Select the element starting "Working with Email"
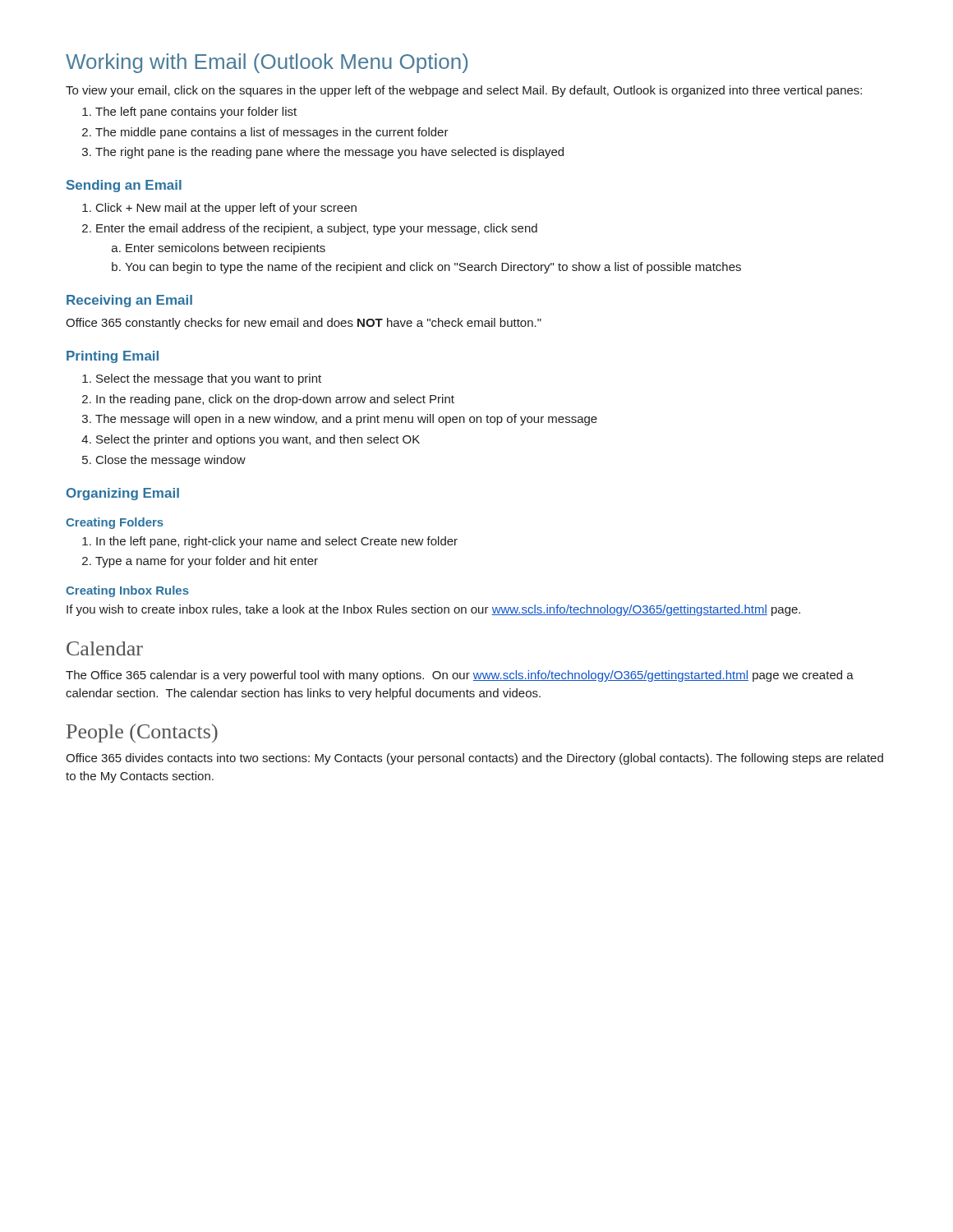953x1232 pixels. pos(476,62)
